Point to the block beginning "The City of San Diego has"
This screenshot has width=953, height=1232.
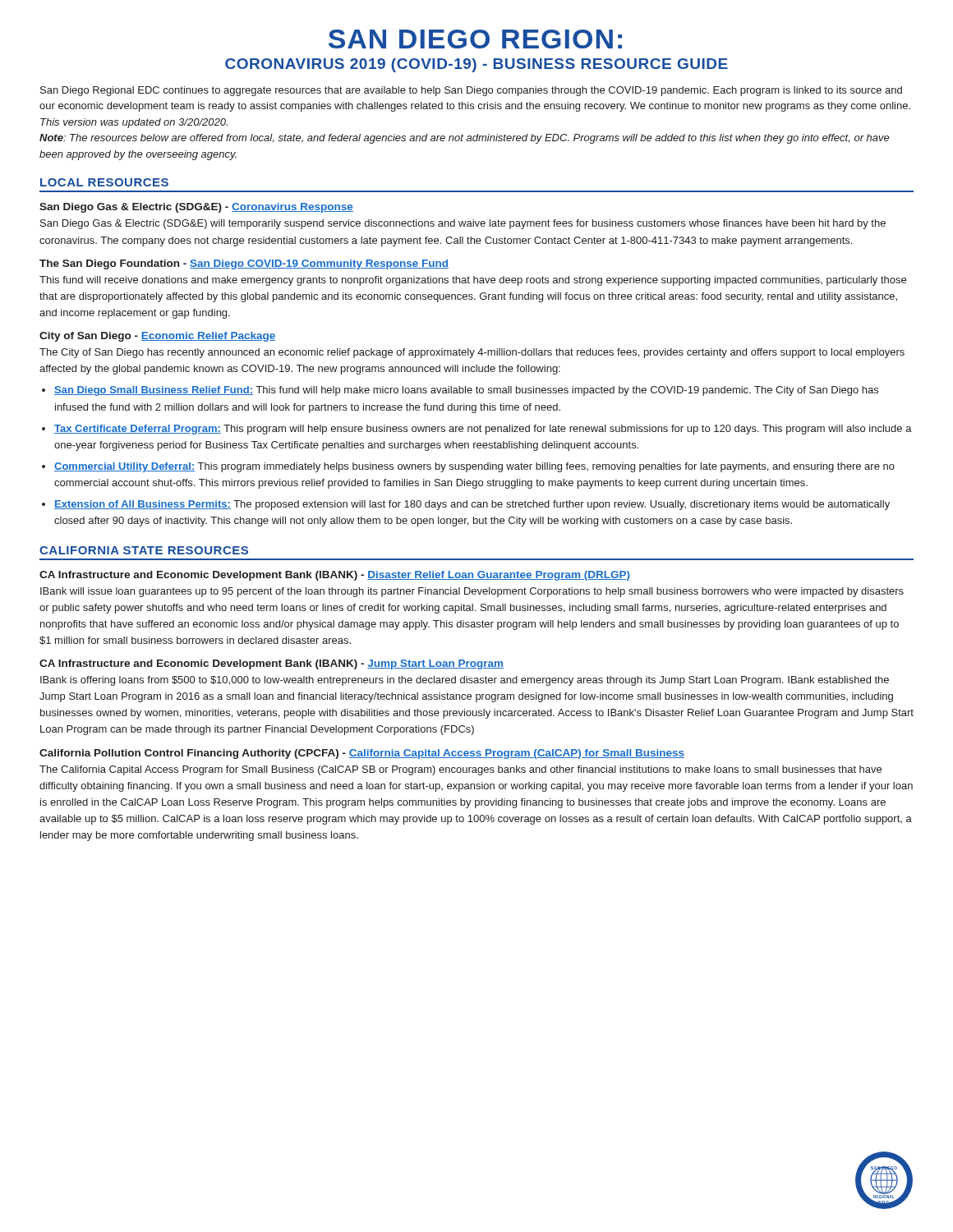472,360
